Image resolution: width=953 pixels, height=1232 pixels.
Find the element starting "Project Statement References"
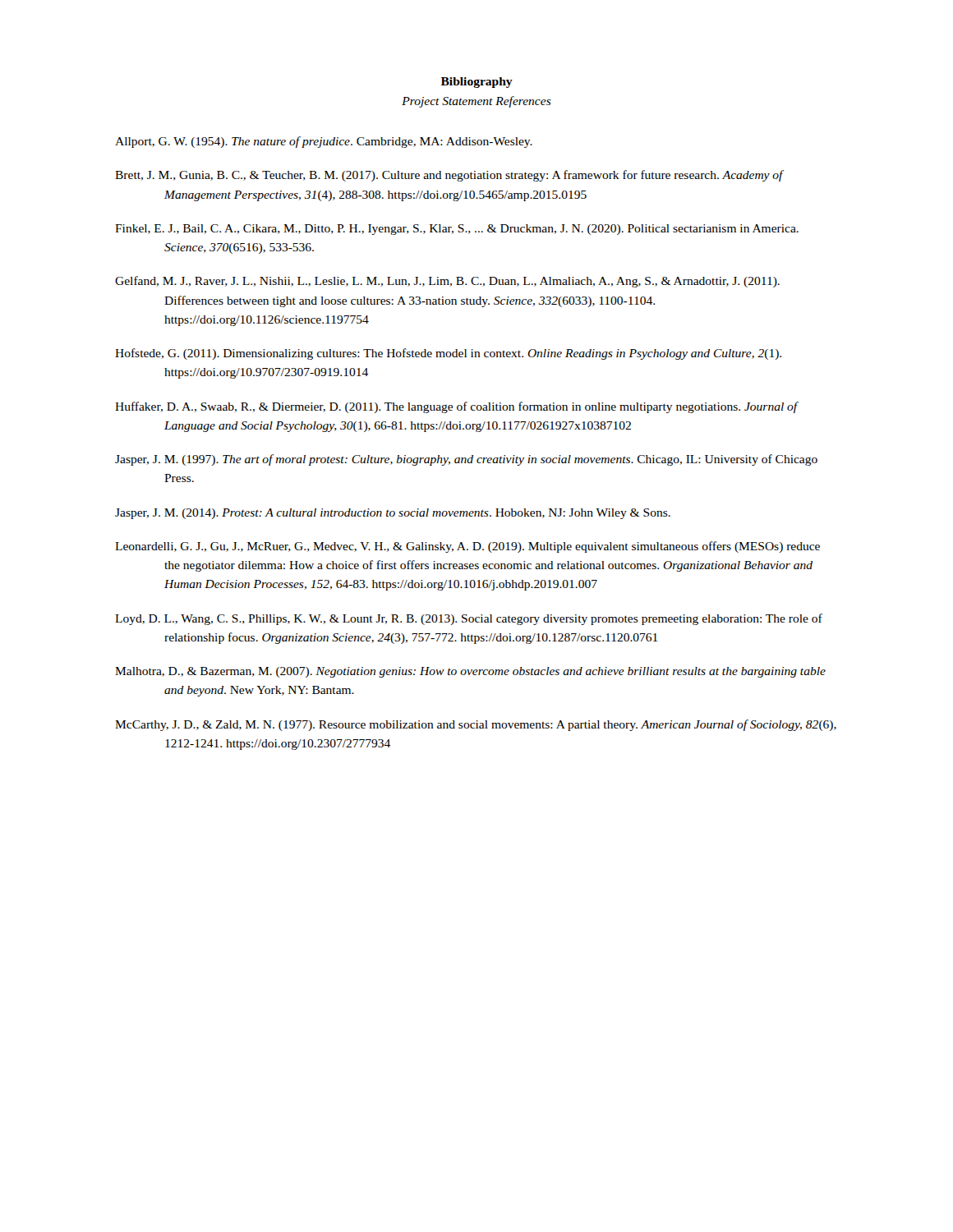(476, 101)
